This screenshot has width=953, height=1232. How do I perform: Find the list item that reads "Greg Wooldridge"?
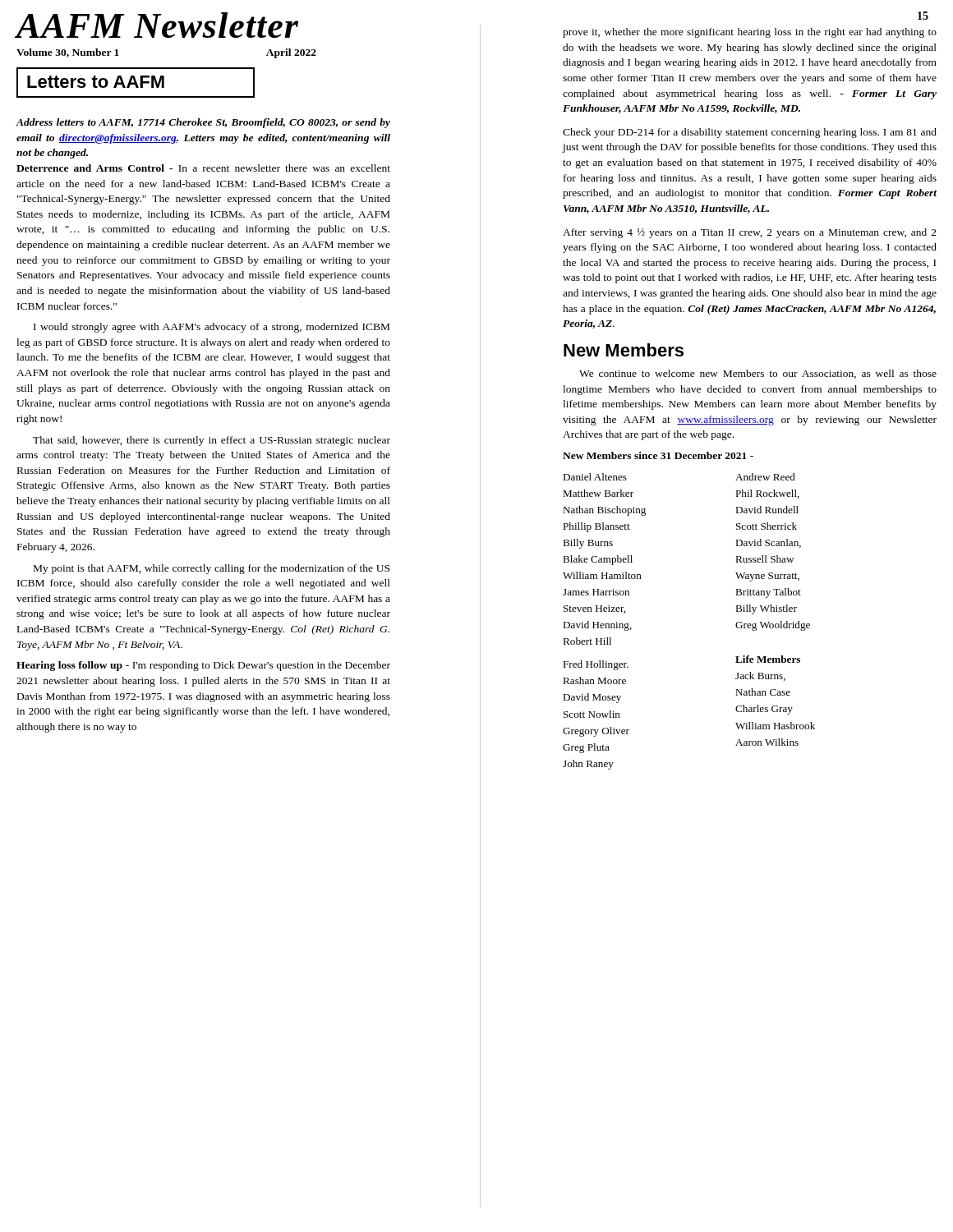point(773,625)
